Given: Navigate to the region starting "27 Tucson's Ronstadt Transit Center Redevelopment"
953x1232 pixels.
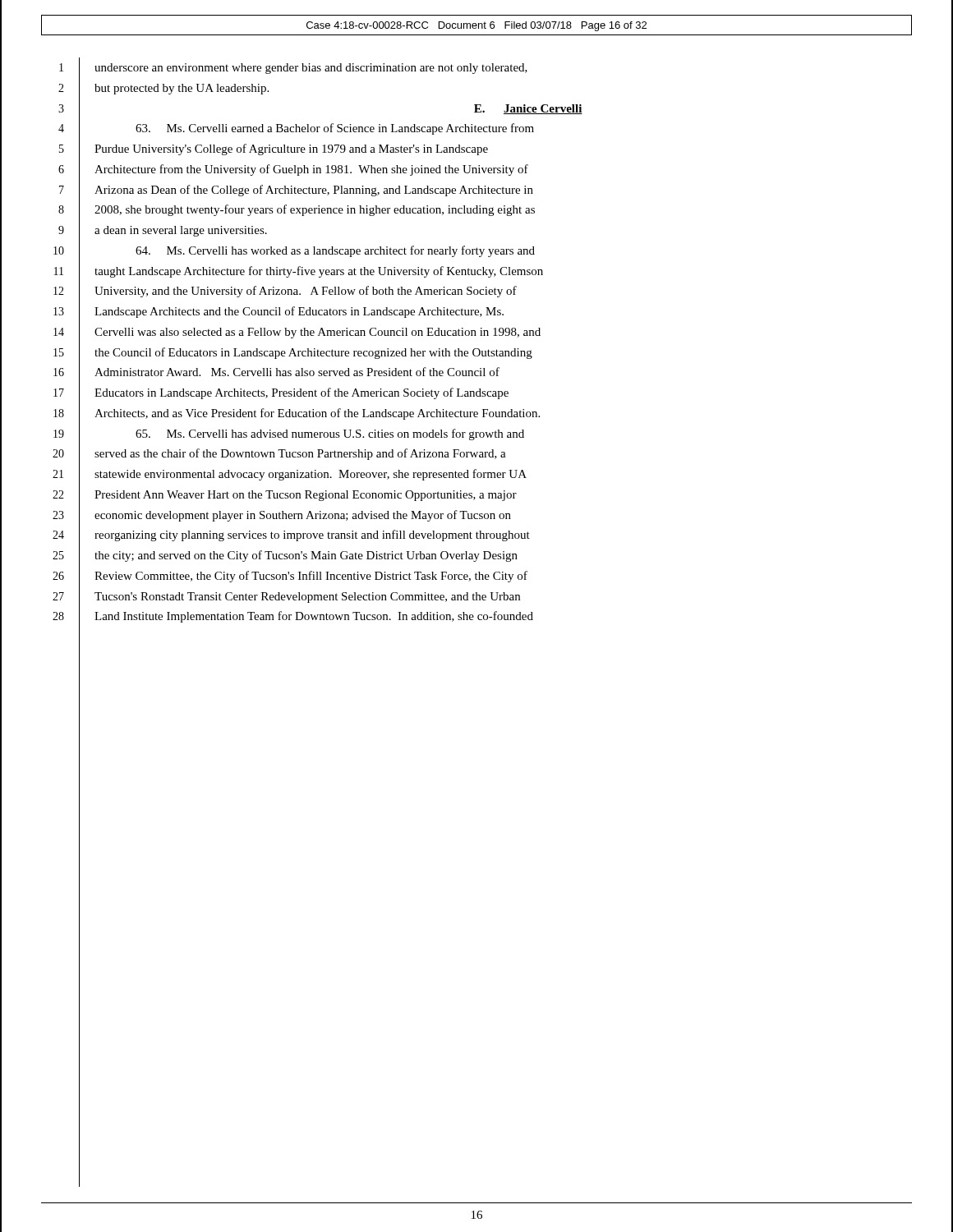Looking at the screenshot, I should 476,596.
